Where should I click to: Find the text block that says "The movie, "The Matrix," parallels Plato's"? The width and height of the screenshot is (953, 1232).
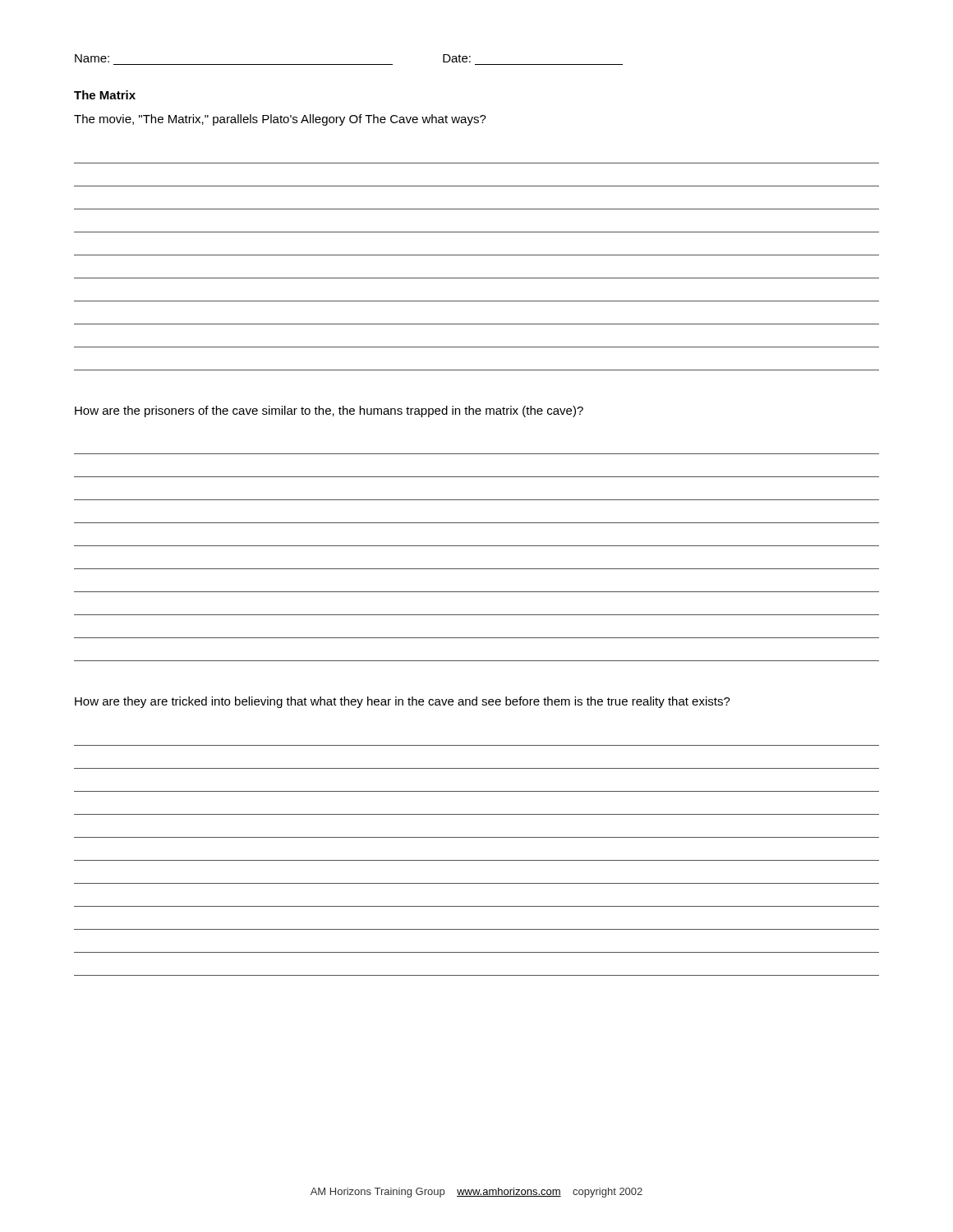[x=280, y=119]
